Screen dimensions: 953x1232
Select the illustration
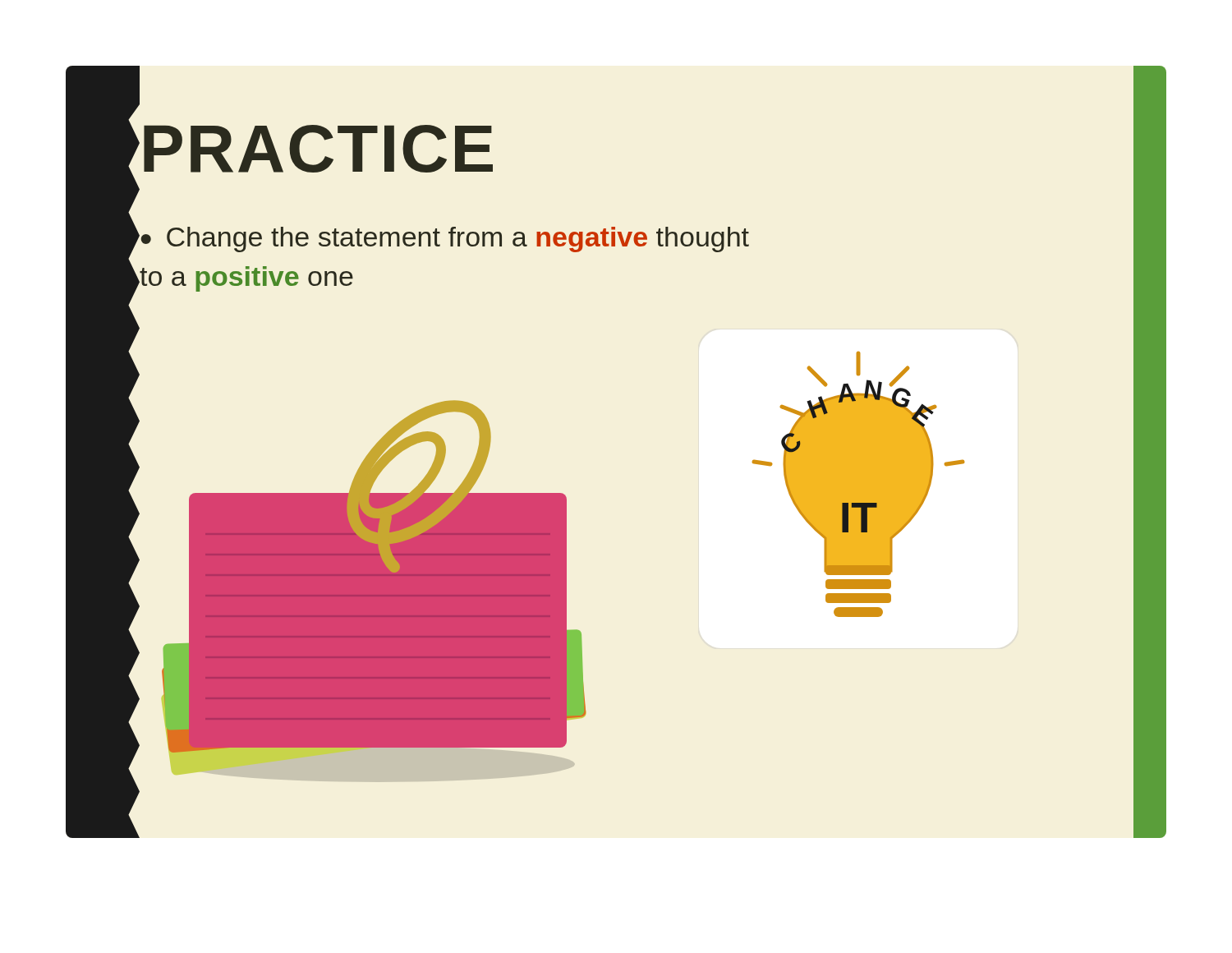pyautogui.click(x=858, y=489)
